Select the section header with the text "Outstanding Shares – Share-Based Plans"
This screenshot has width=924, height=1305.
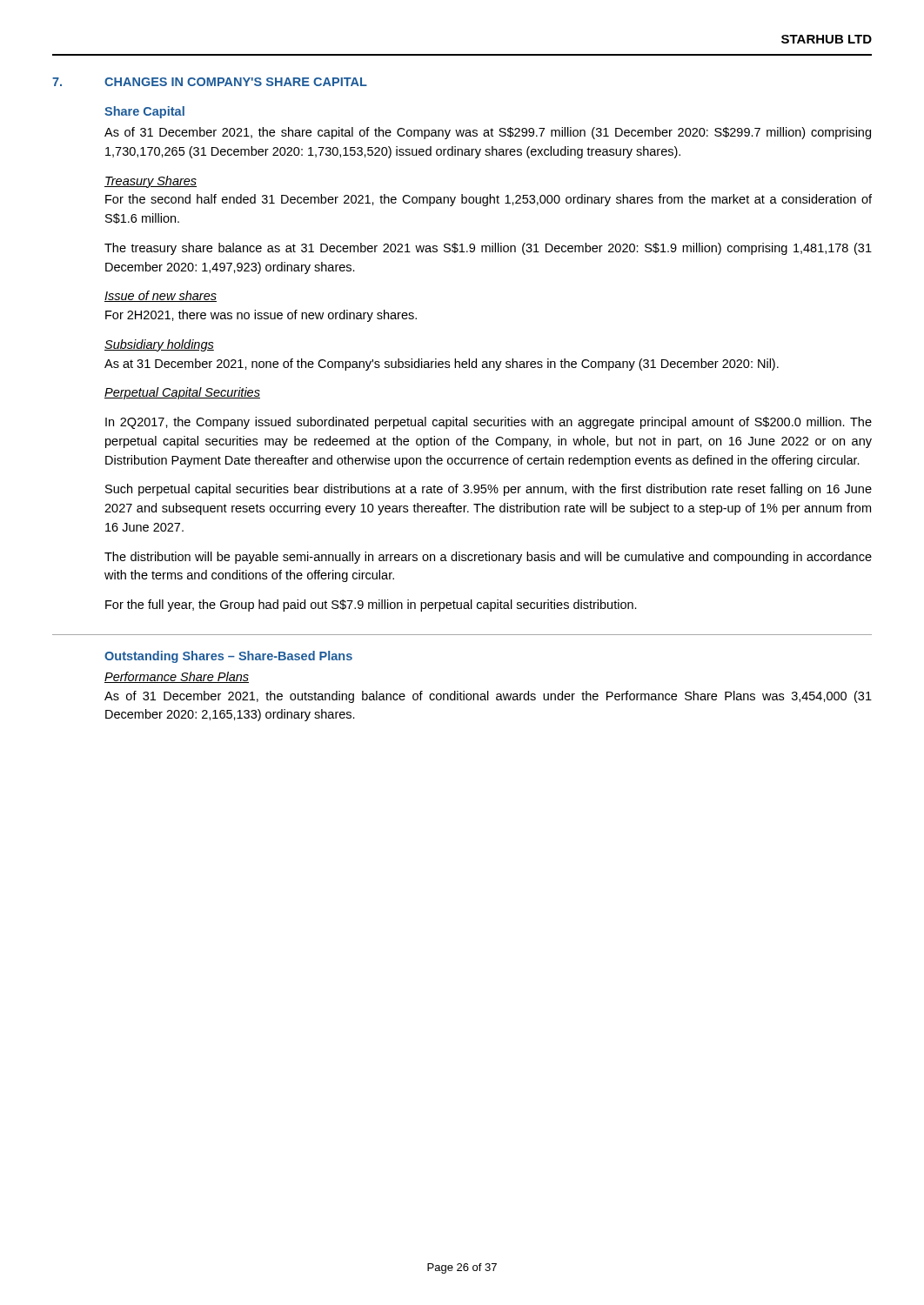pos(229,656)
